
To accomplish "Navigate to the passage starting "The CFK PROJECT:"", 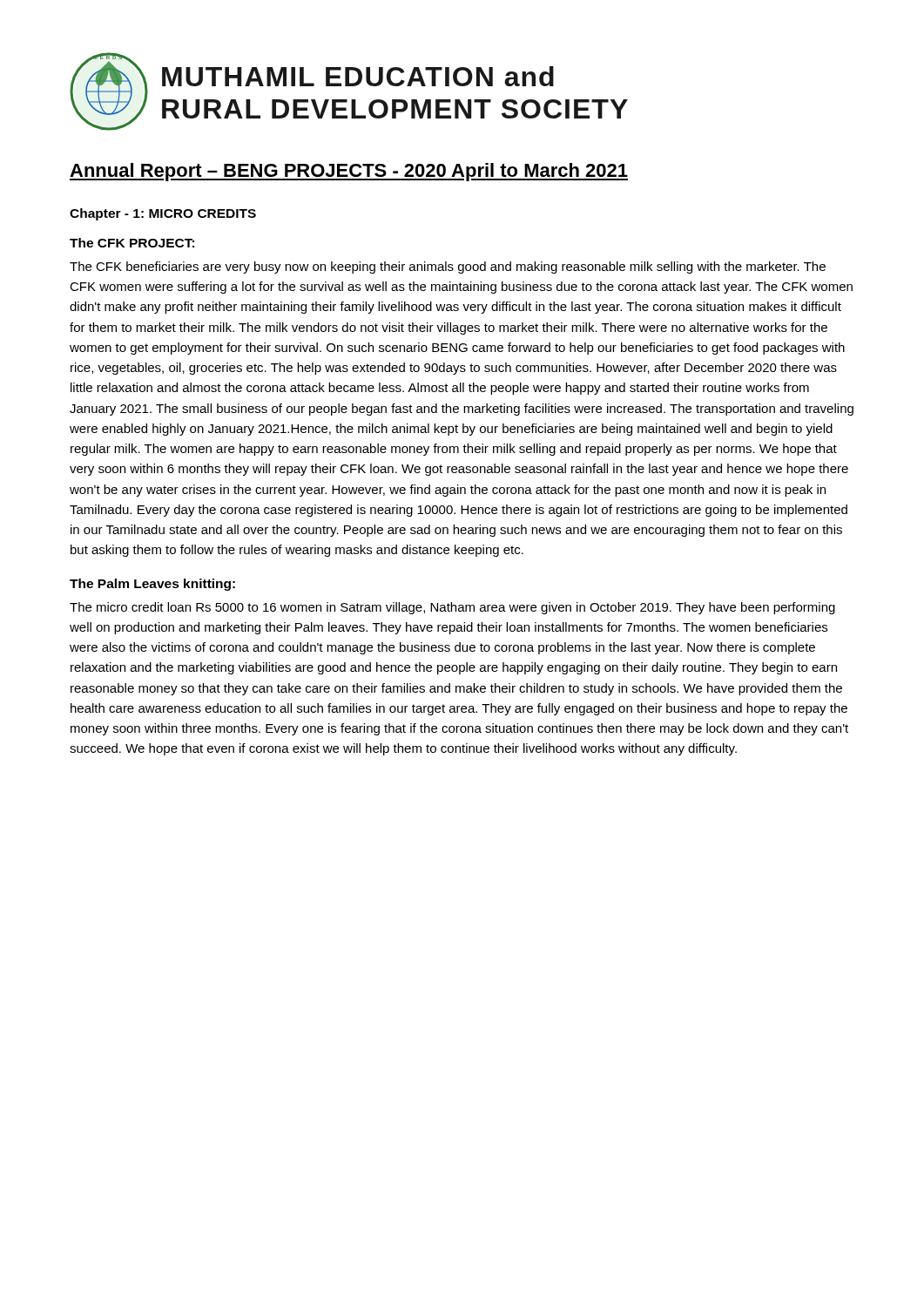I will (x=133, y=243).
